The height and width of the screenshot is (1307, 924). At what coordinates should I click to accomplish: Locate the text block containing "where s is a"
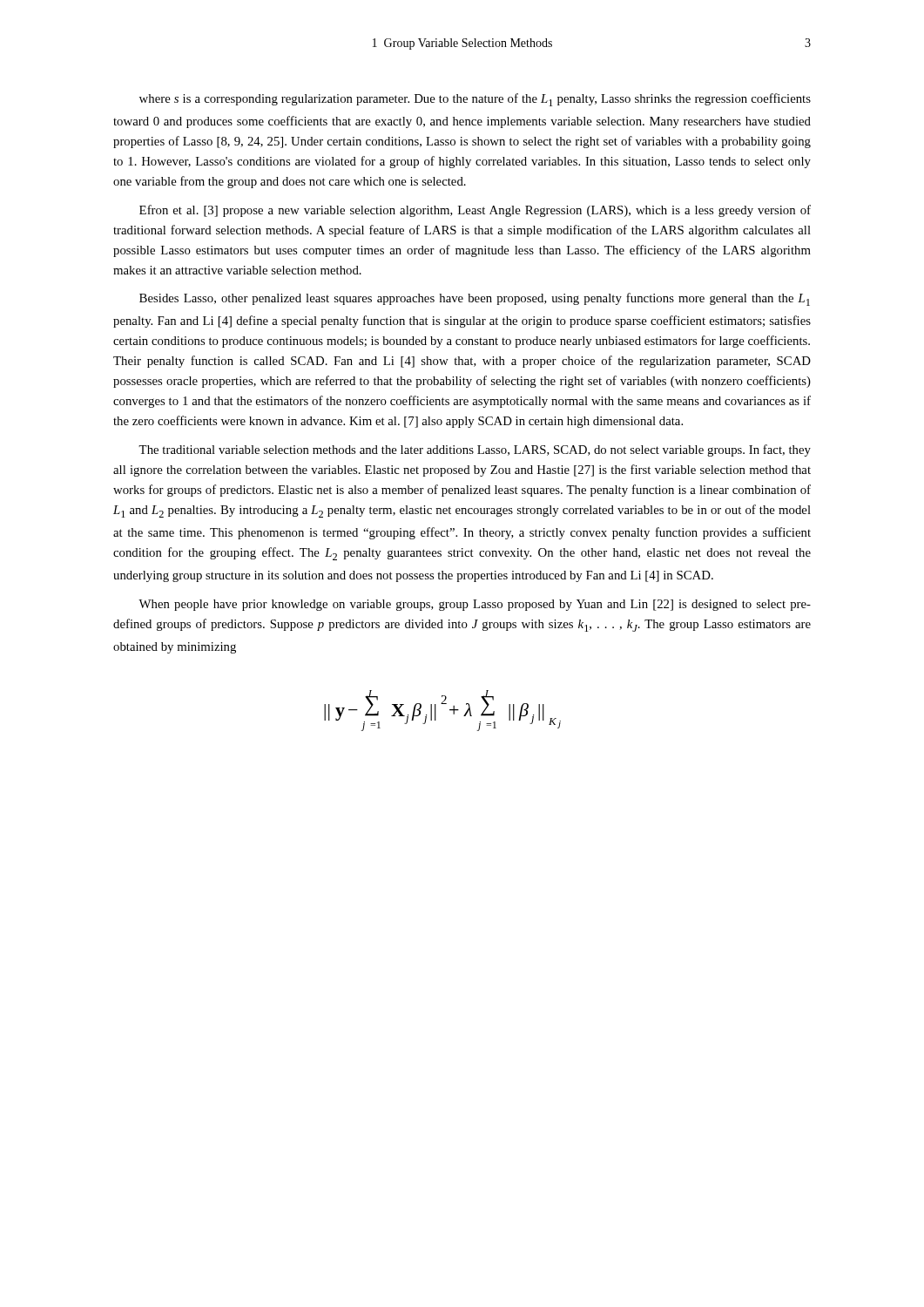coord(462,140)
